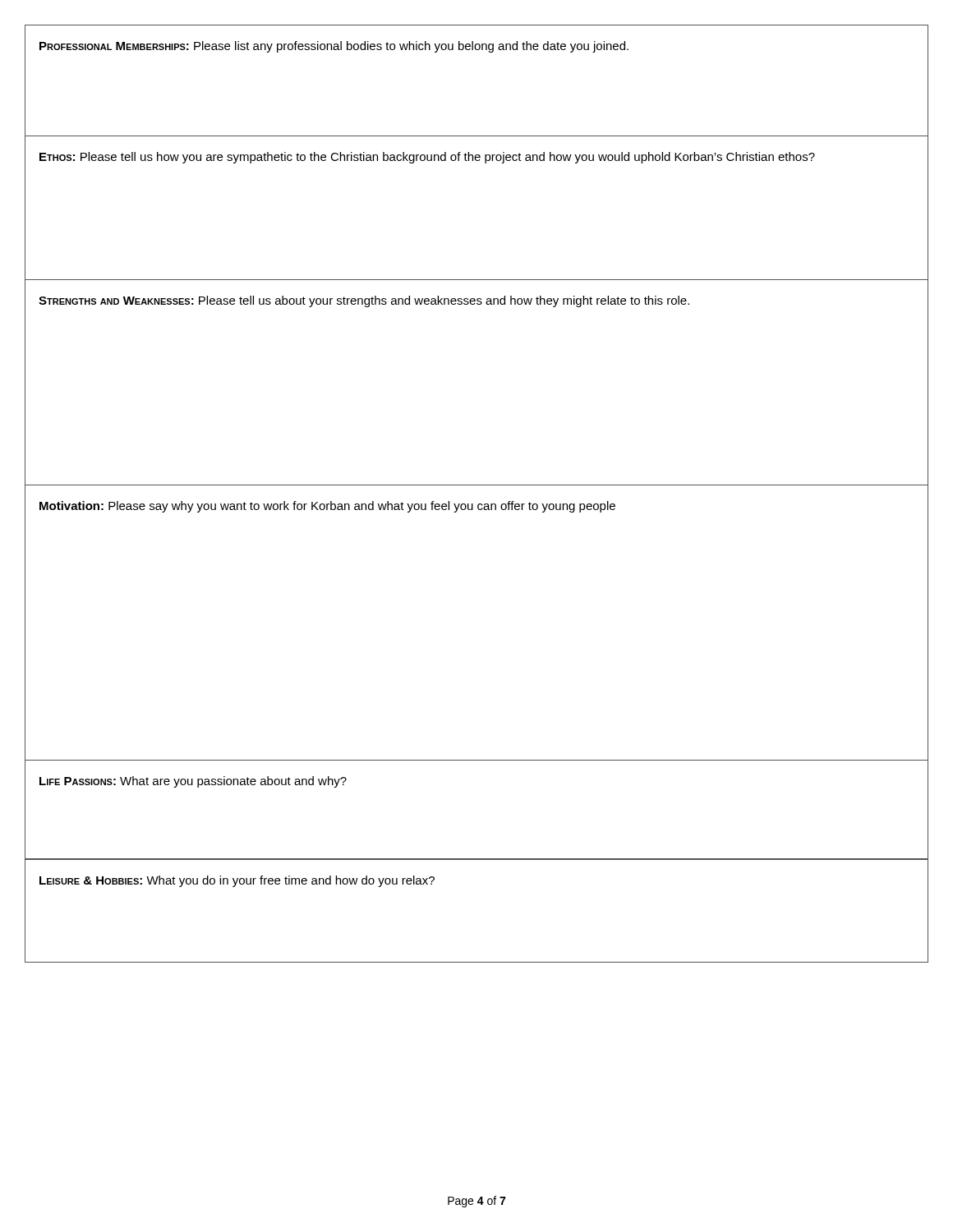Select the text block containing "Life Passions: What are"
Screen dimensions: 1232x953
point(193,781)
